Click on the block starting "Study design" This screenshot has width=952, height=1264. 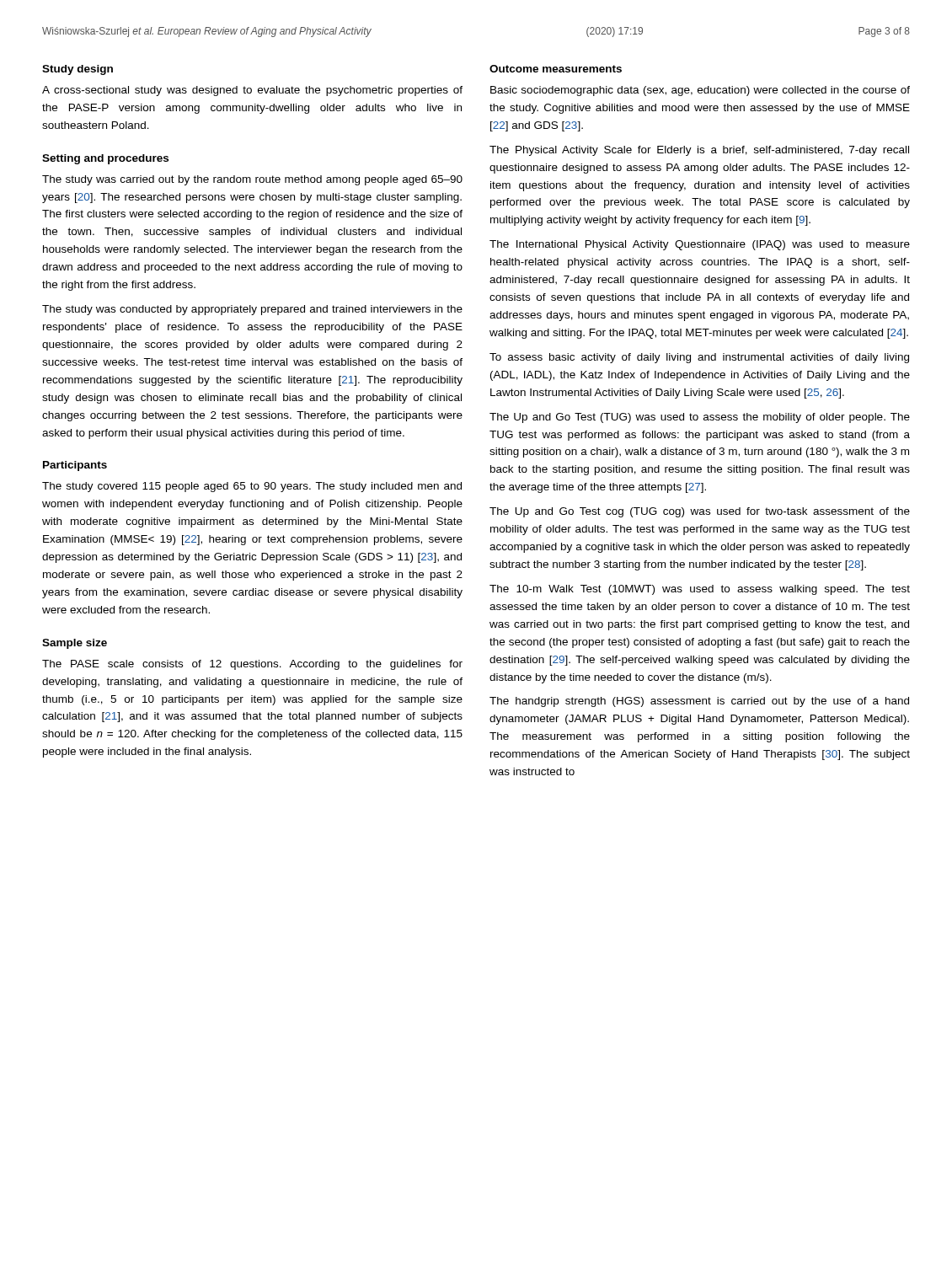tap(78, 69)
